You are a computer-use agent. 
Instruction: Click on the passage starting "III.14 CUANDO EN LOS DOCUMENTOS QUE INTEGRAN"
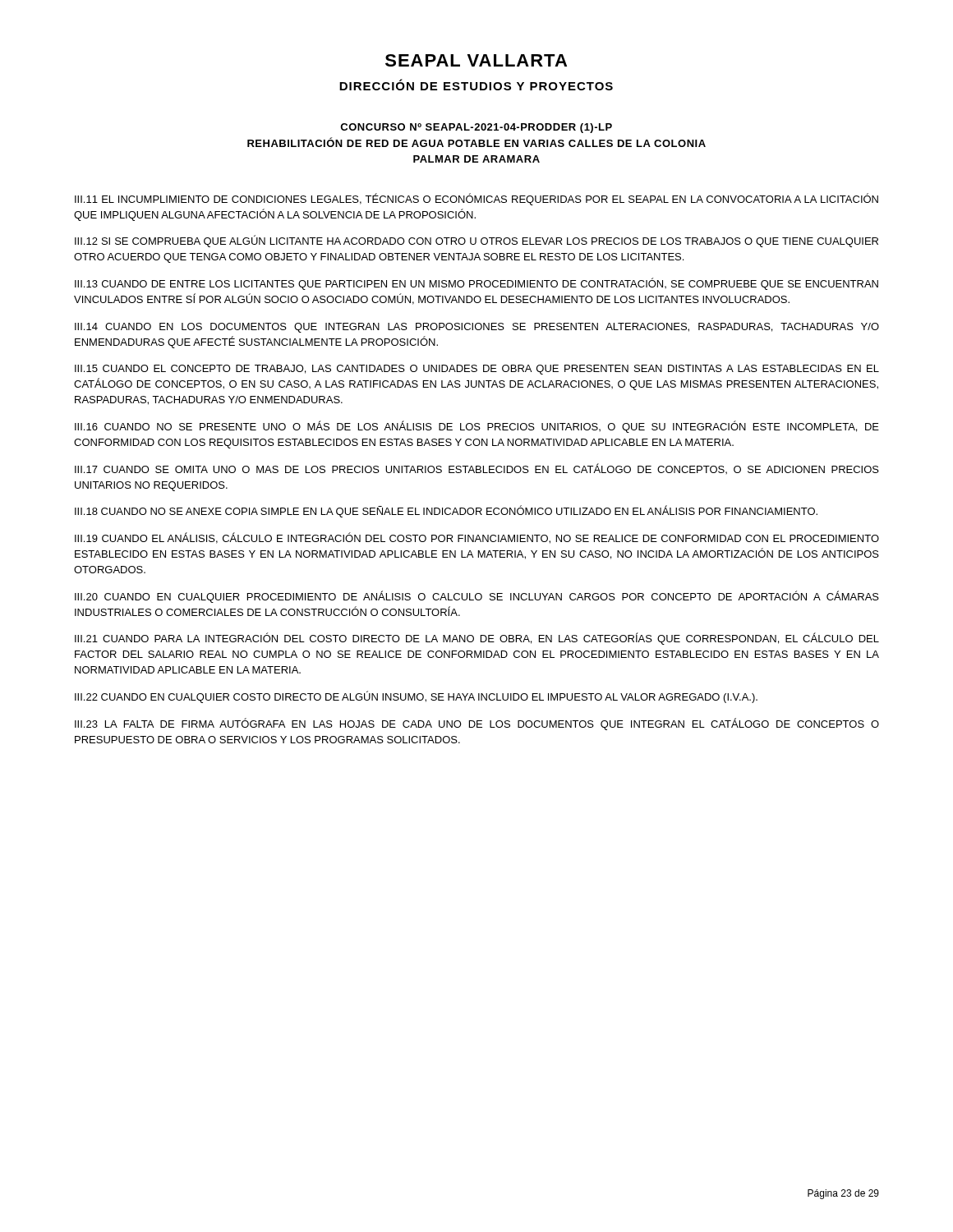[x=476, y=334]
